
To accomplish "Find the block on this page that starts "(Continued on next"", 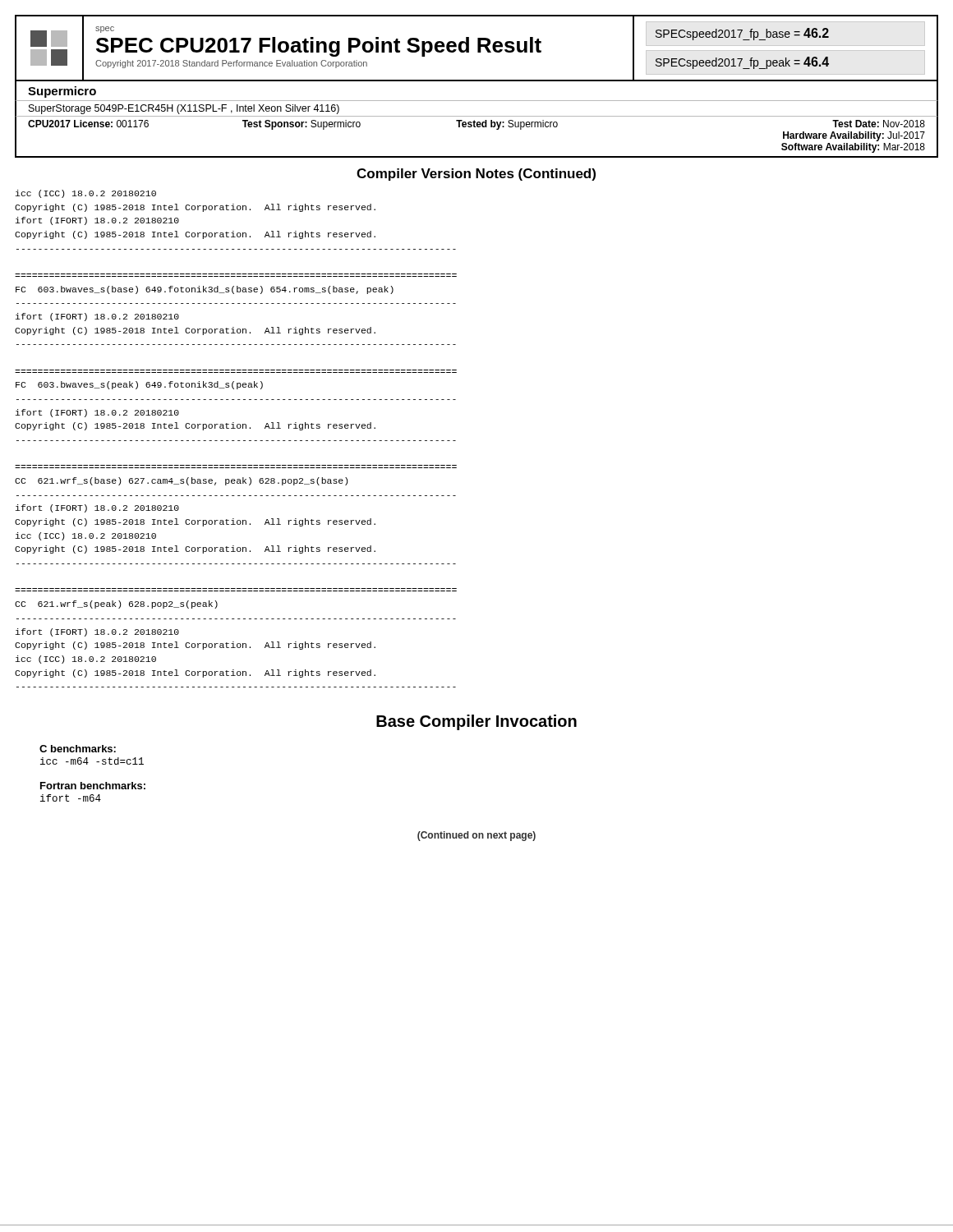I will coord(476,835).
